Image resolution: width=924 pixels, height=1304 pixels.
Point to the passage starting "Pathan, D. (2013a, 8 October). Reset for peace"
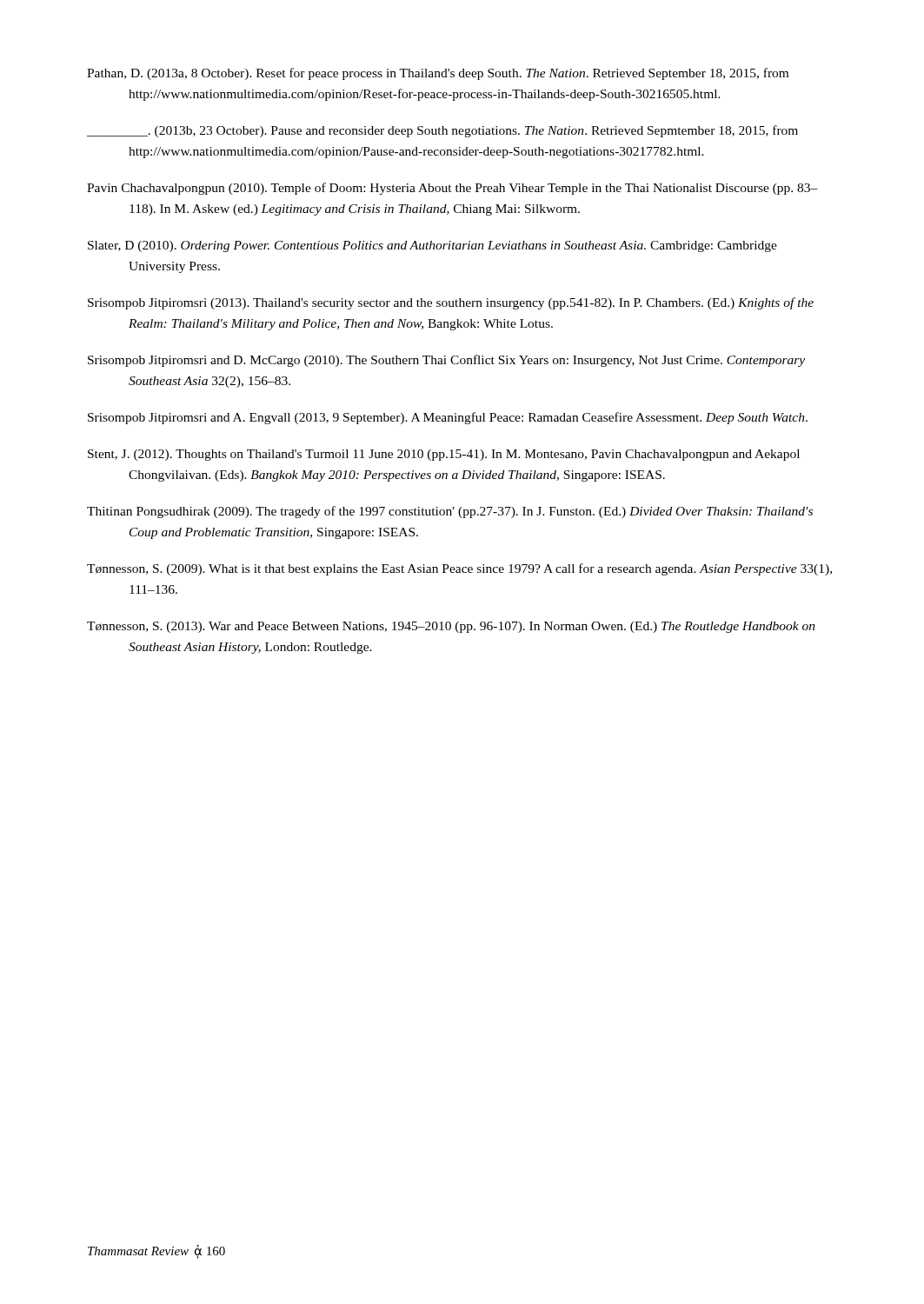click(462, 83)
